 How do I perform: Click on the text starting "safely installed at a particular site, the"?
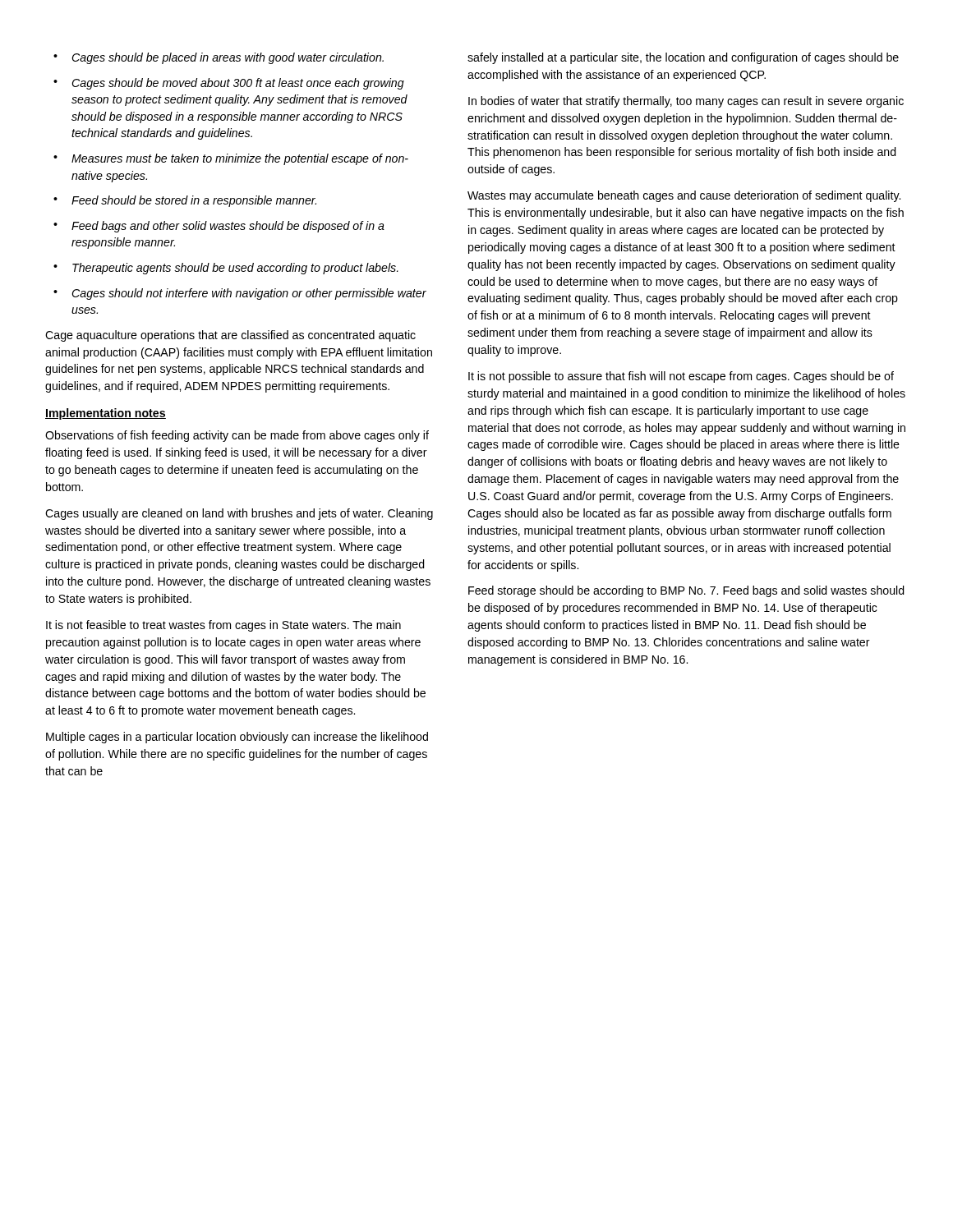point(683,66)
